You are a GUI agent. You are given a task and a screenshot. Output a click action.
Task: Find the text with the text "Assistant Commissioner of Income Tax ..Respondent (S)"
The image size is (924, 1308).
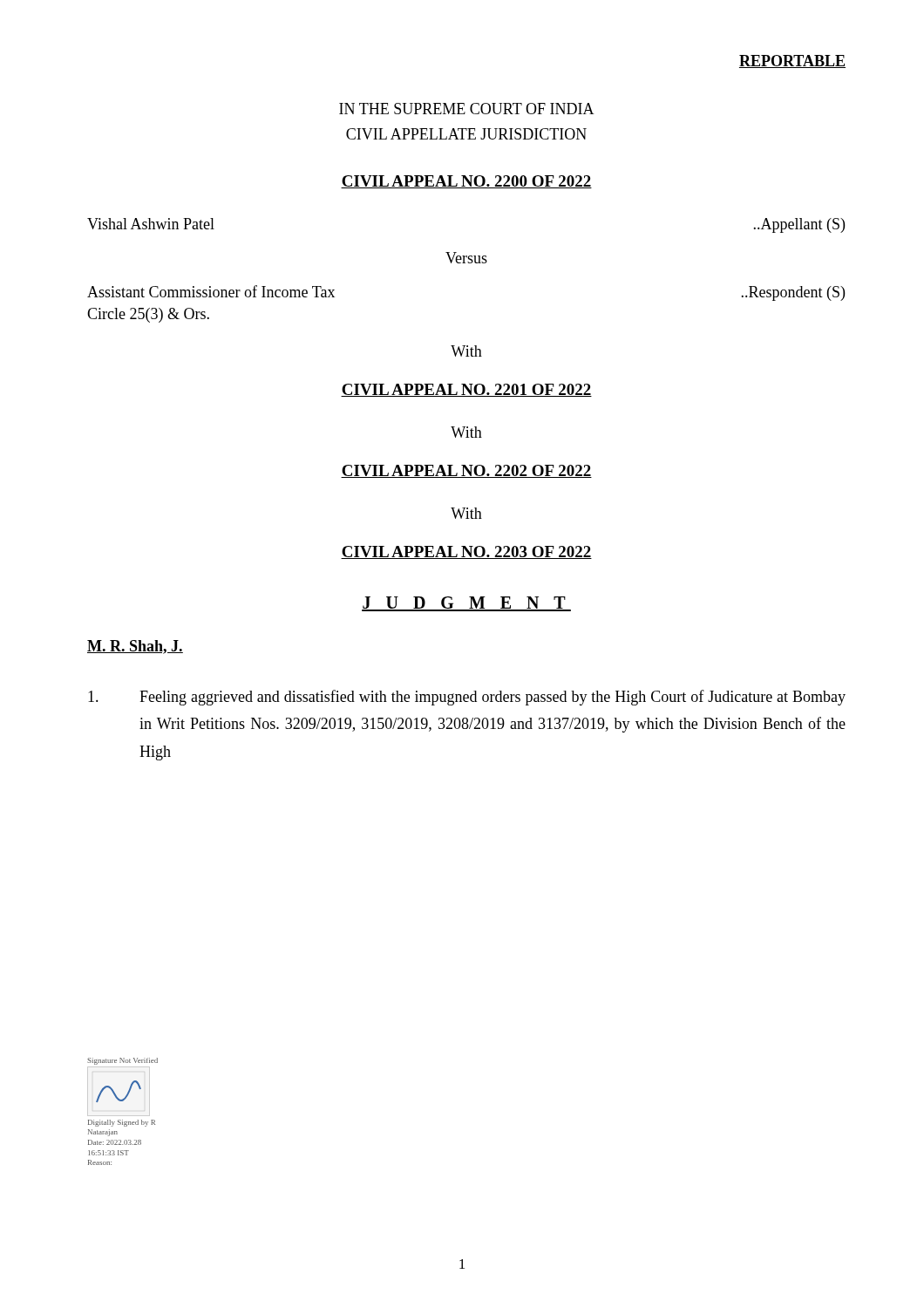coord(210,293)
